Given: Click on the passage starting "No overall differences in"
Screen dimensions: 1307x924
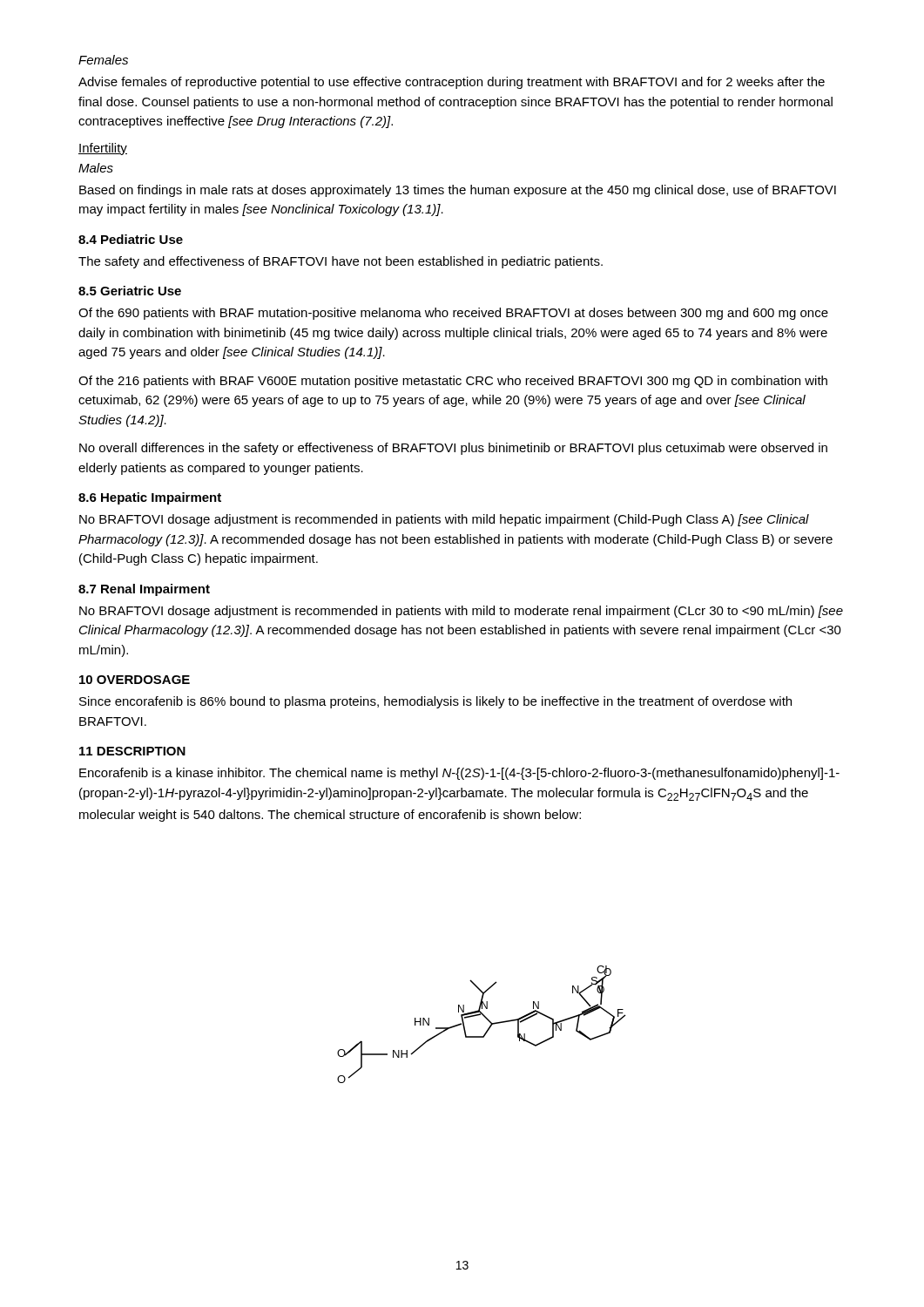Looking at the screenshot, I should pos(462,458).
